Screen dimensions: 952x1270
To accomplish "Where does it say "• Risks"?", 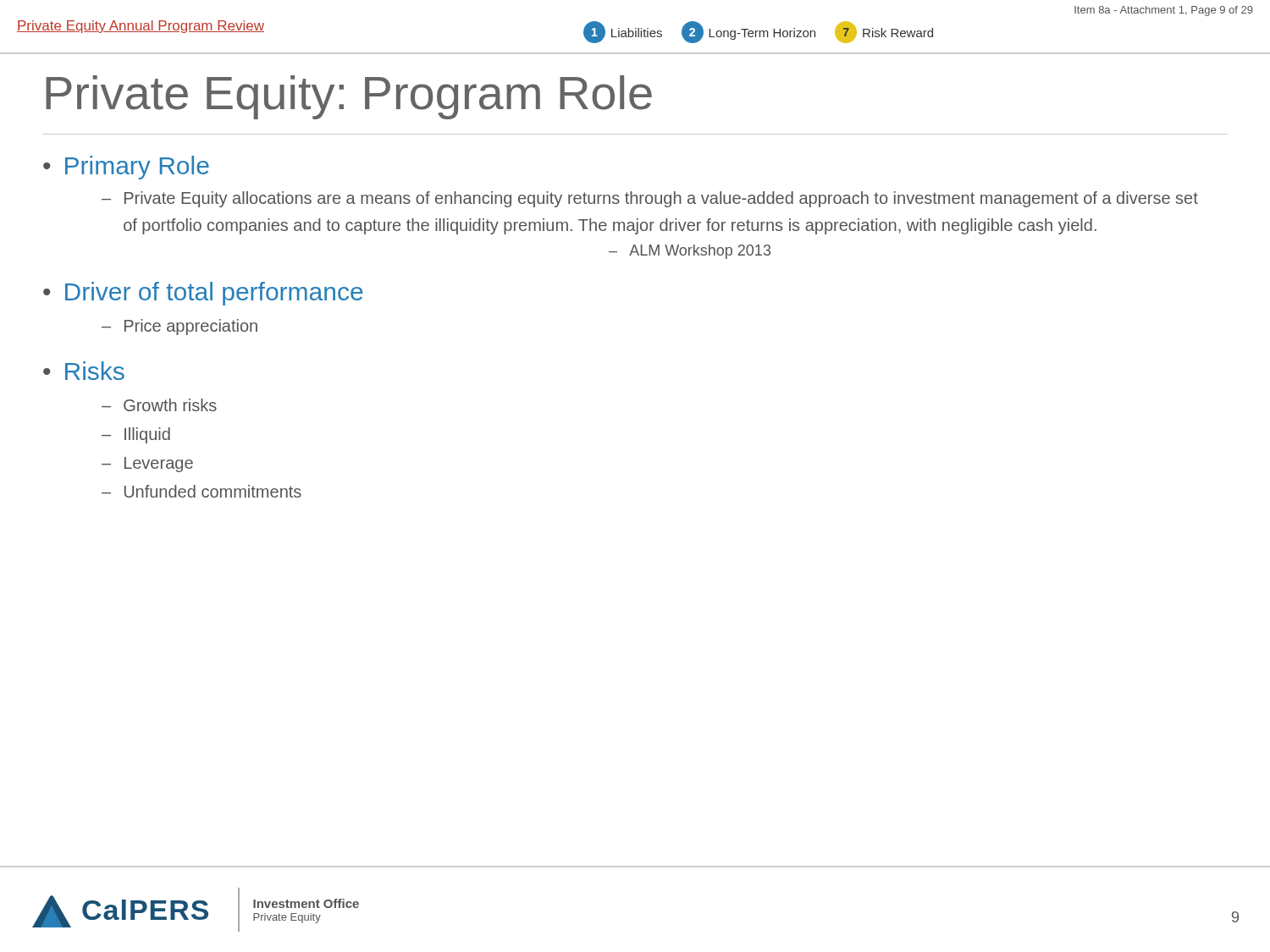I will 84,371.
